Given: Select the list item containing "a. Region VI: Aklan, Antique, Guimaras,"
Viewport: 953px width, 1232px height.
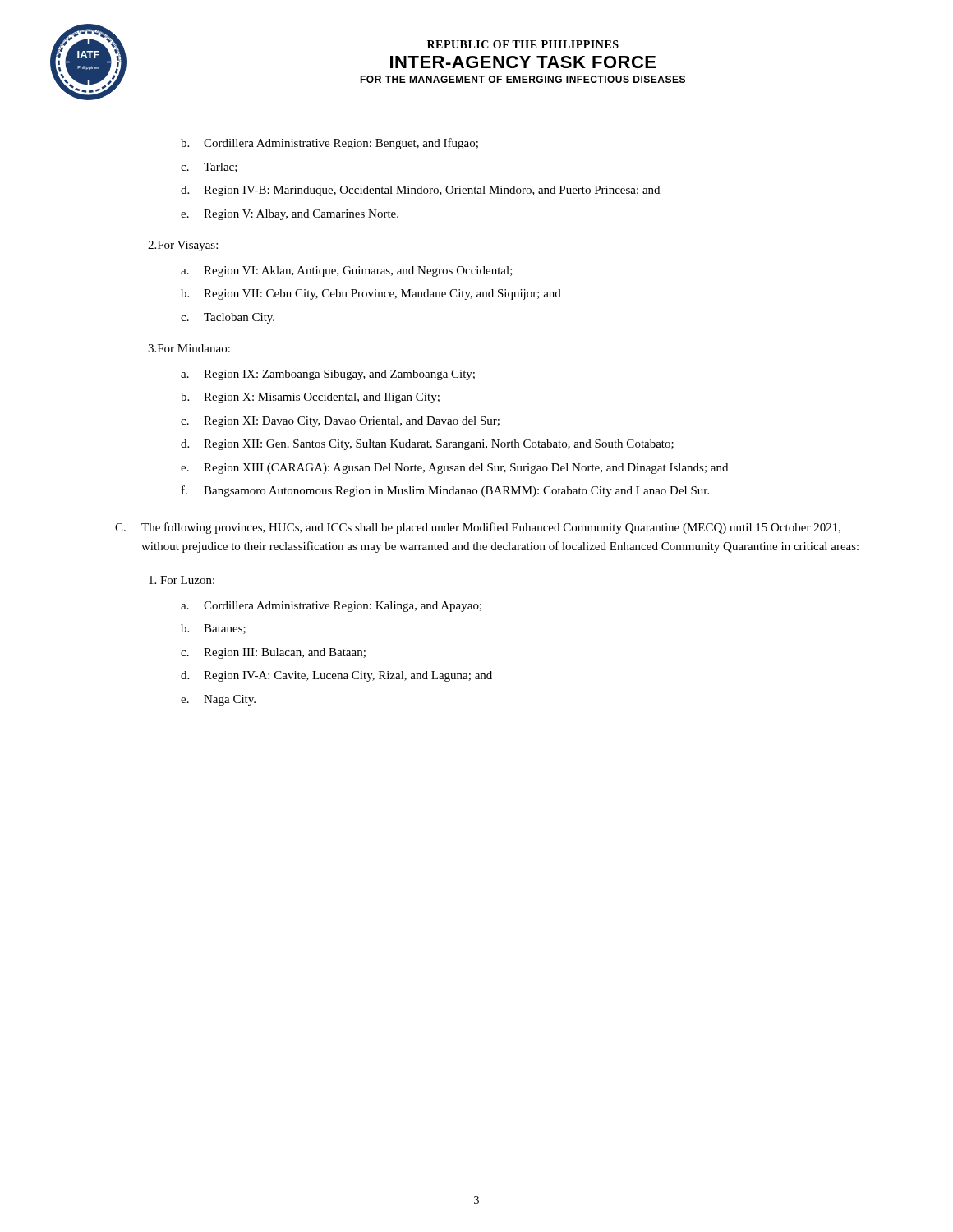Looking at the screenshot, I should (x=522, y=270).
